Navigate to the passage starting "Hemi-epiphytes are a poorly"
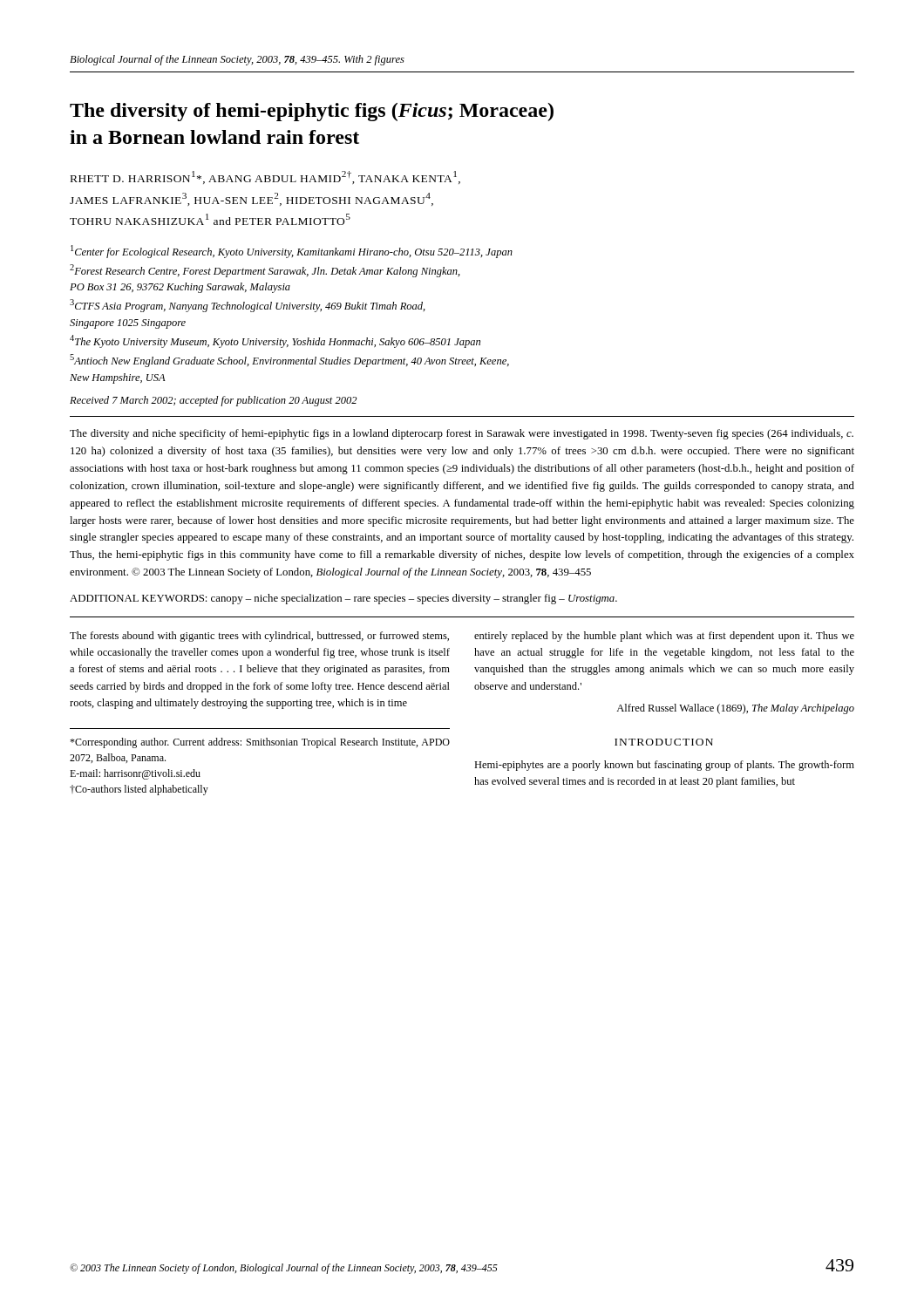Image resolution: width=924 pixels, height=1308 pixels. pos(664,773)
